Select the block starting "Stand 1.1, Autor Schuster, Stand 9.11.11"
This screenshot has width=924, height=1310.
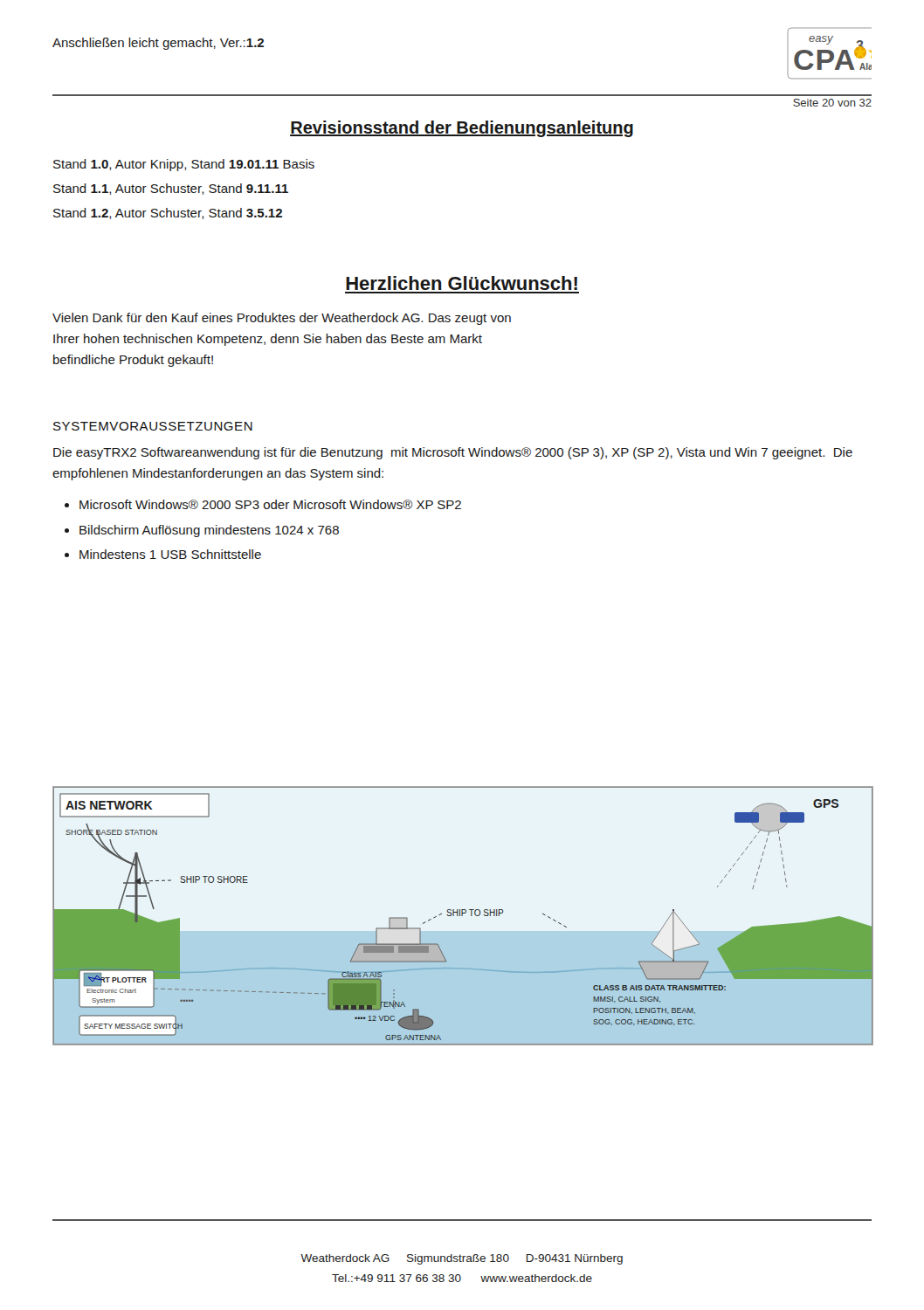tap(170, 188)
